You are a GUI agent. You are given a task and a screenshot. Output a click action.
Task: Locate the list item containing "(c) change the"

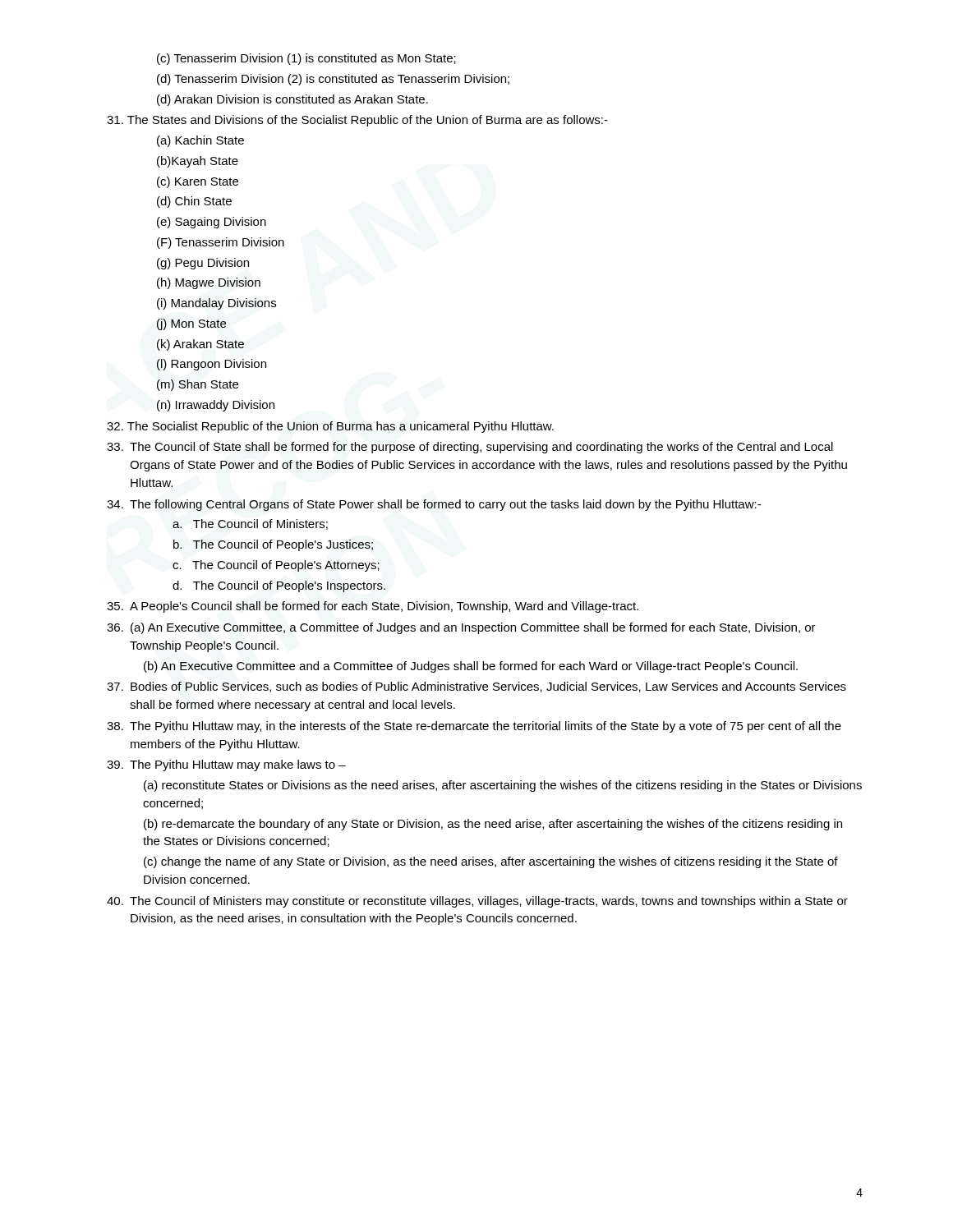[490, 870]
